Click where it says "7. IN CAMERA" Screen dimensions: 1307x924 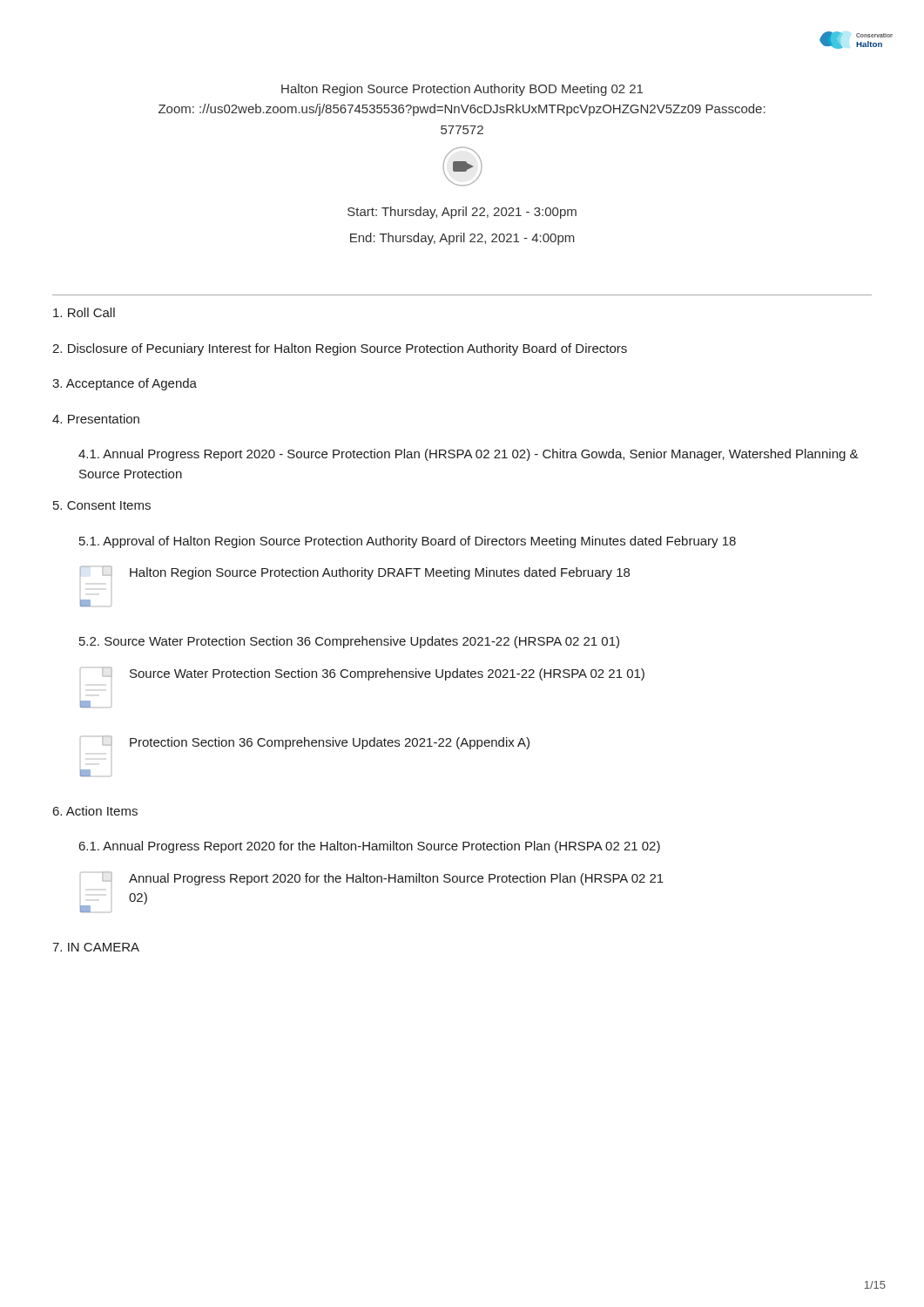[96, 946]
